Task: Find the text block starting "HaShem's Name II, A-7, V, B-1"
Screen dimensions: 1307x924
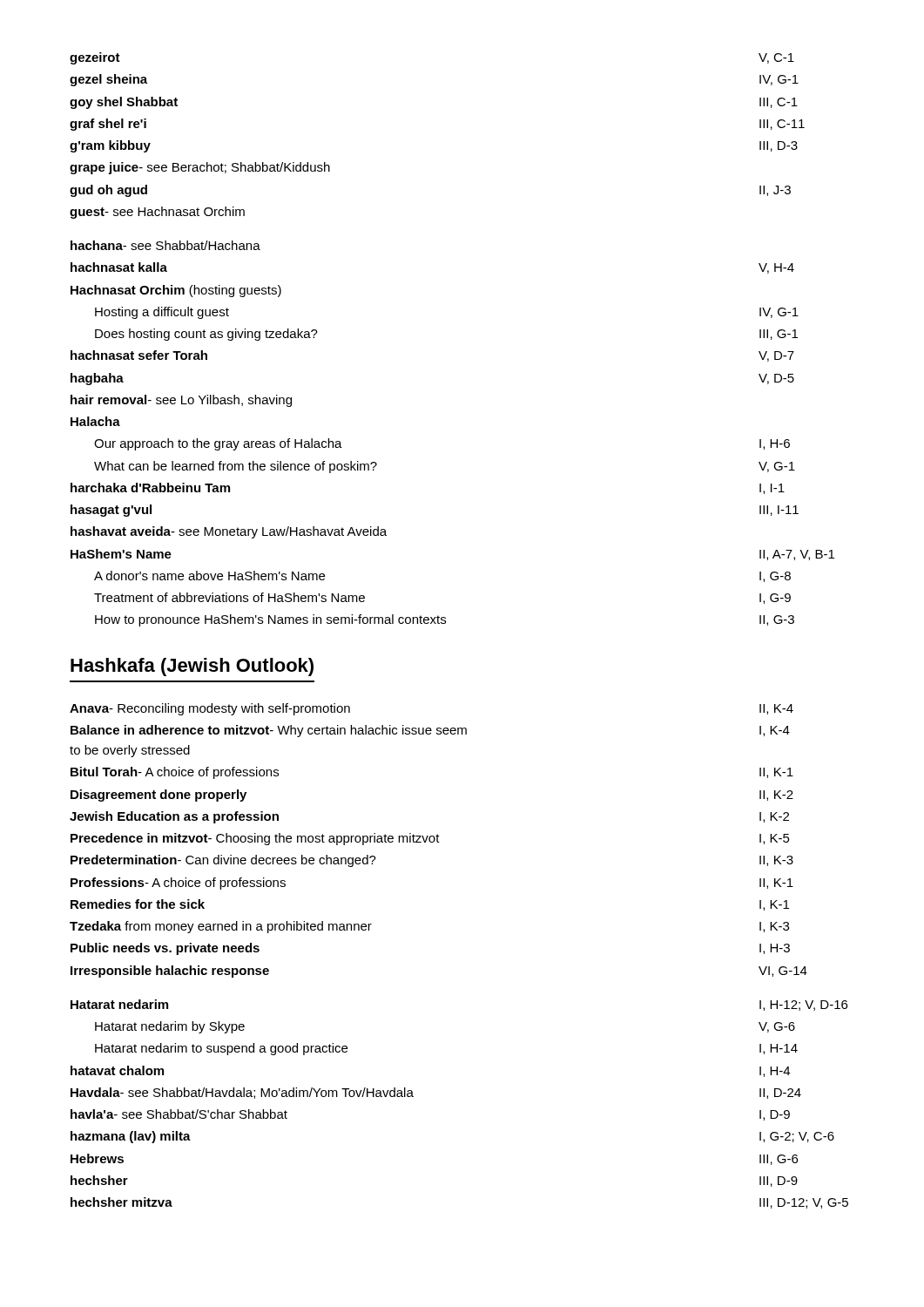Action: pyautogui.click(x=115, y=555)
